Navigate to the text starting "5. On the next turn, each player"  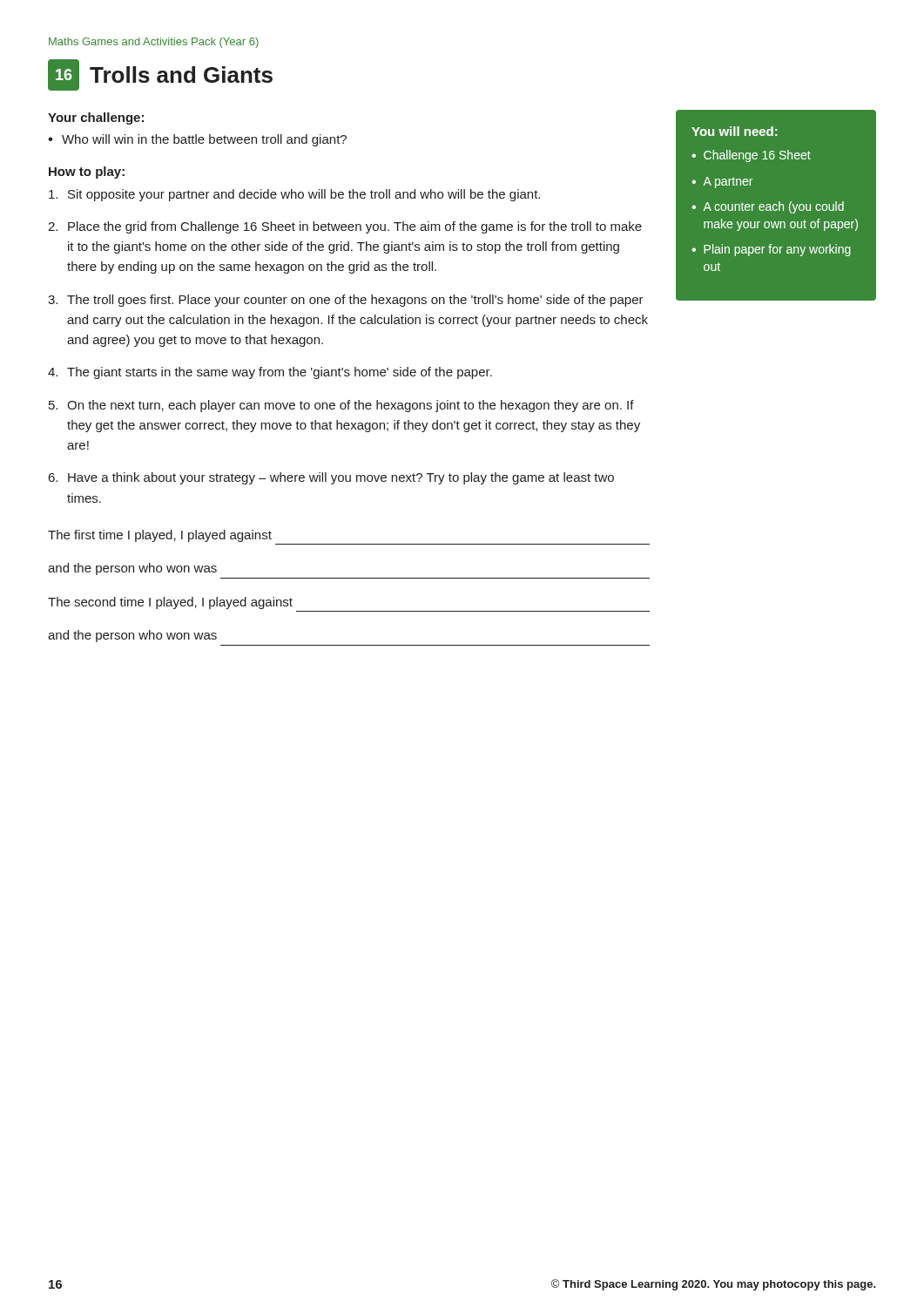[x=349, y=425]
